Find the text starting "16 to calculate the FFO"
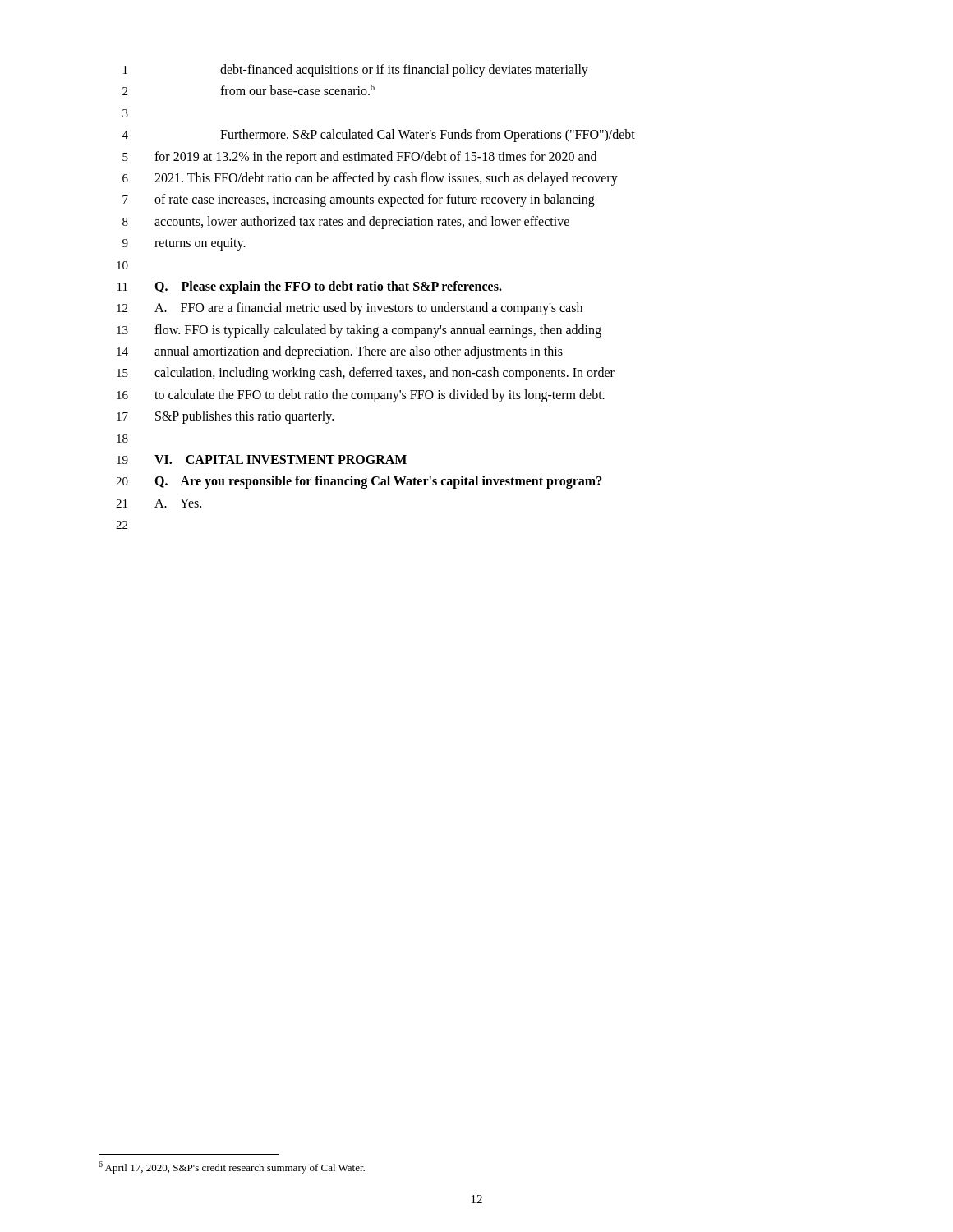 [x=485, y=395]
